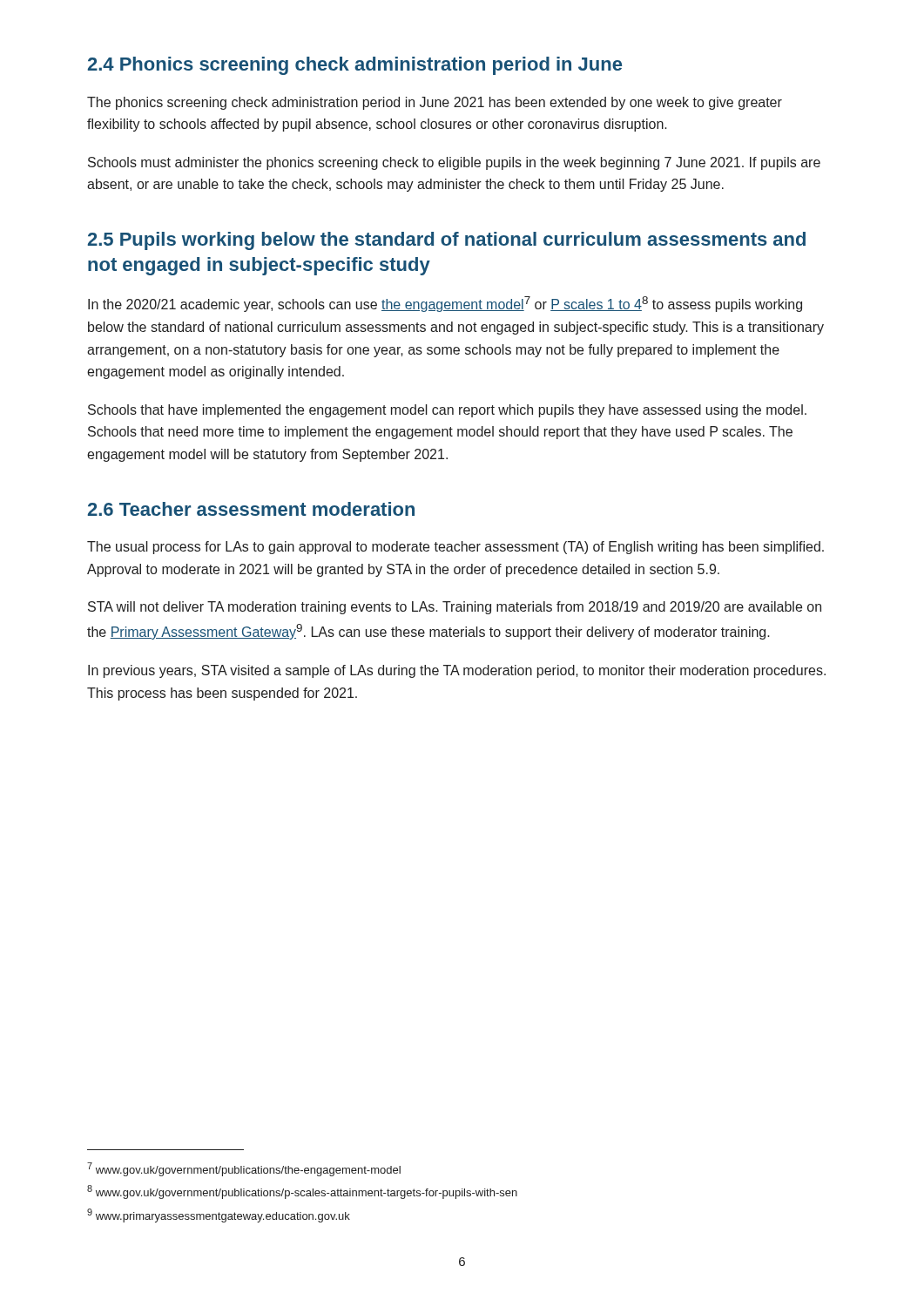
Task: Locate the passage starting "2.5 Pupils working below the standard of national"
Action: (462, 252)
